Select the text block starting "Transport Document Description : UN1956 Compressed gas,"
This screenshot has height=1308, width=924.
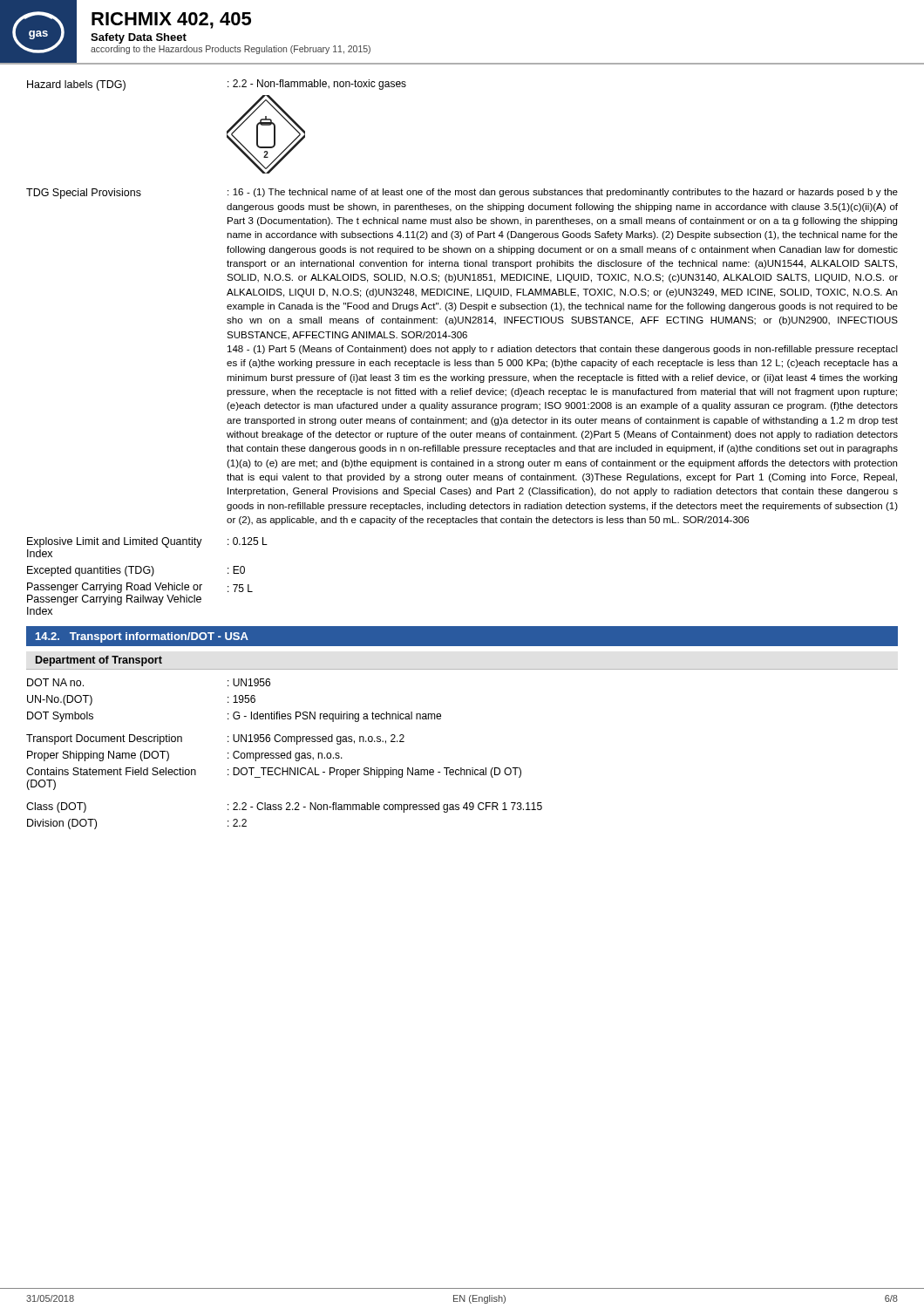coord(109,739)
